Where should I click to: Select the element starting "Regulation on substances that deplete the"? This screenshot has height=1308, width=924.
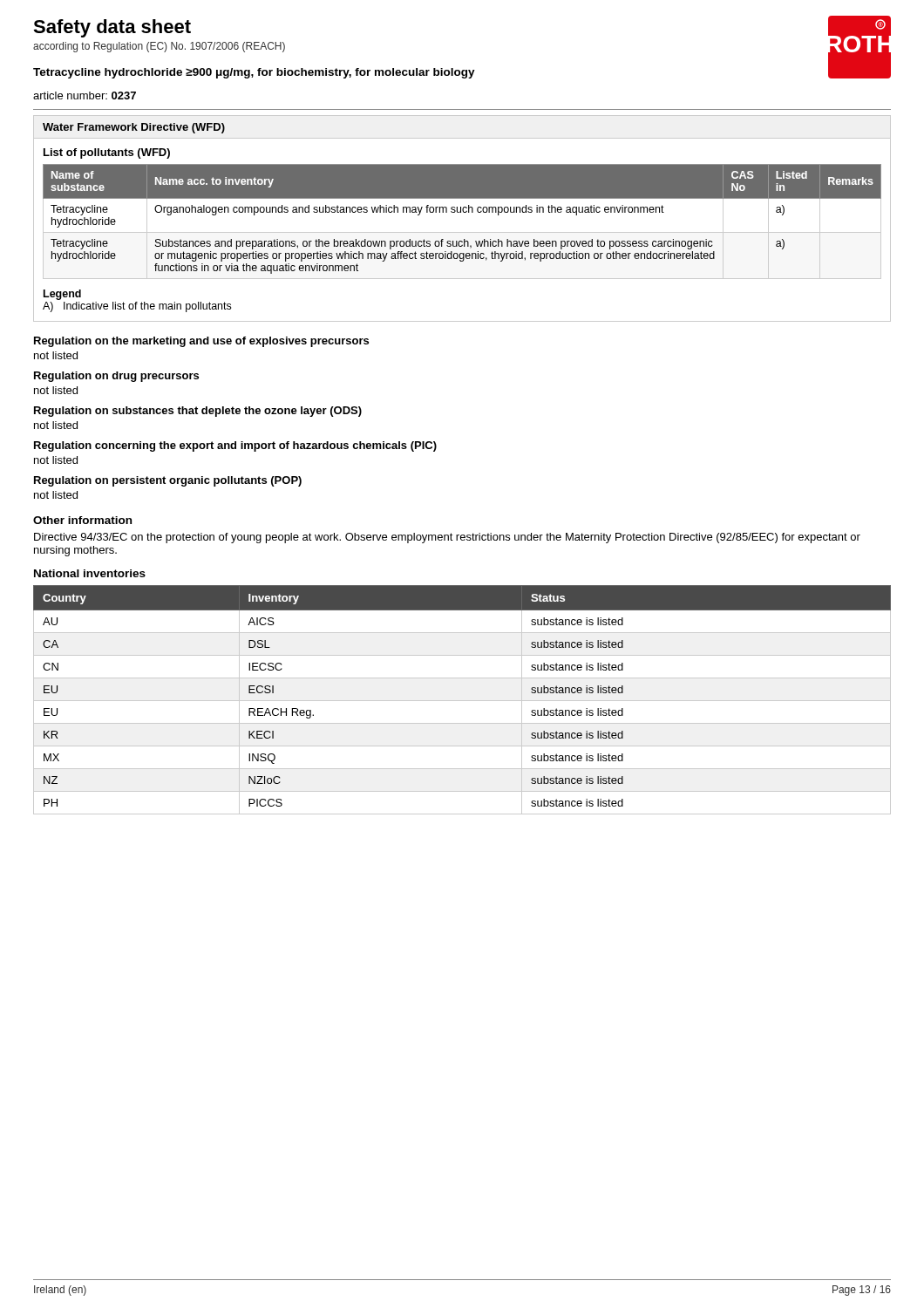198,412
